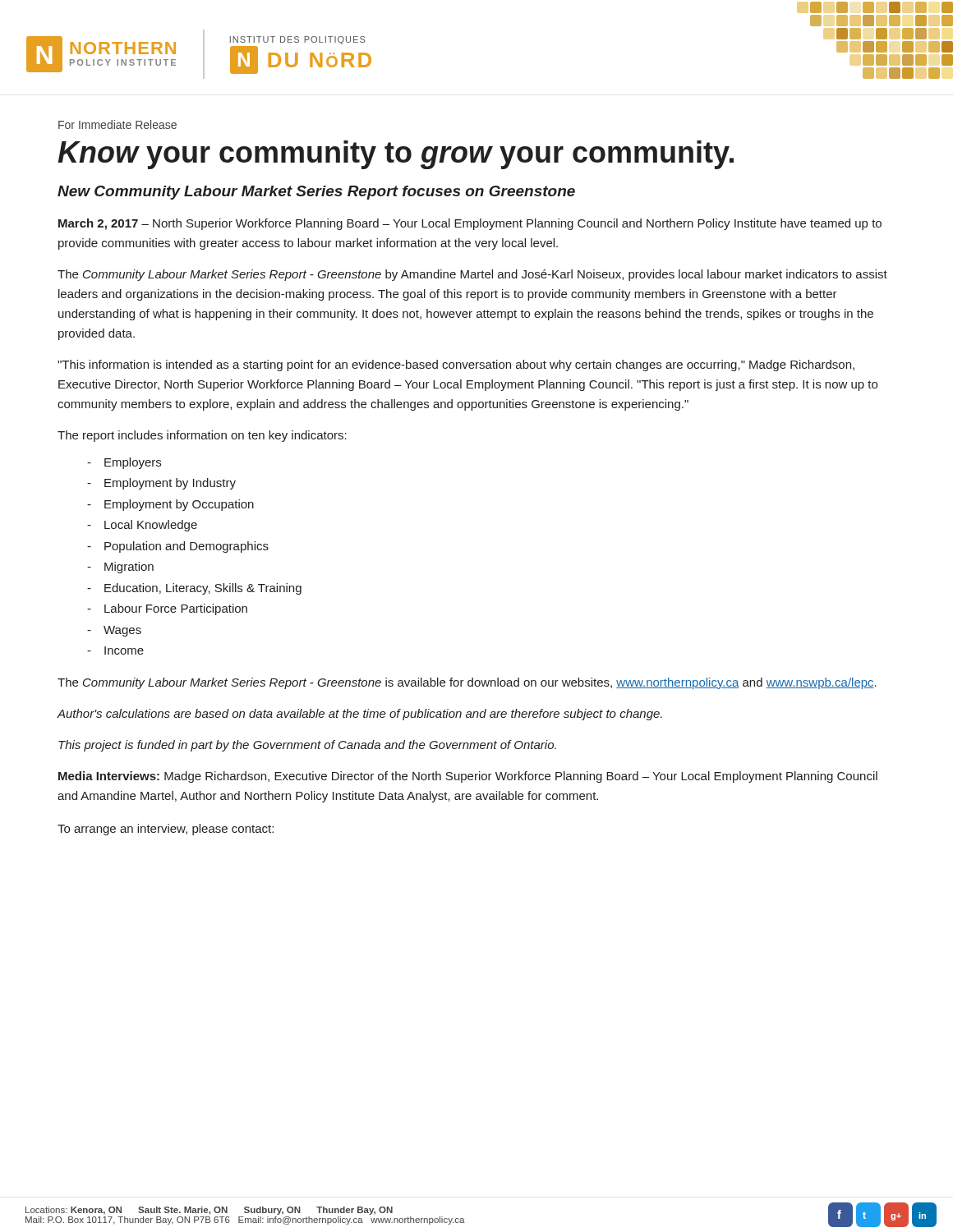Image resolution: width=953 pixels, height=1232 pixels.
Task: Click on the block starting "For Immediate Release"
Action: tap(117, 125)
